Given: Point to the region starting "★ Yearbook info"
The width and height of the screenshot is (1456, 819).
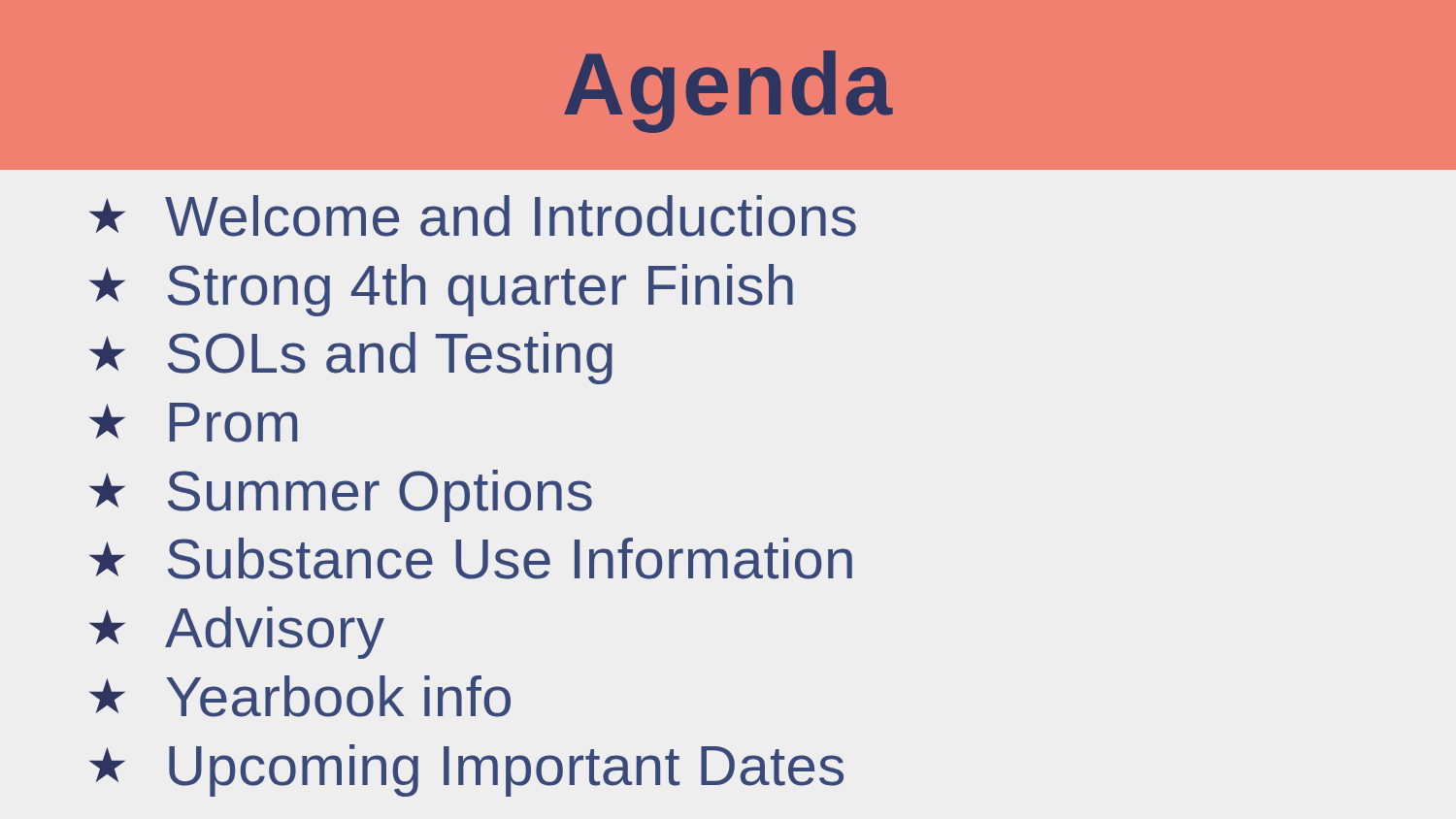Looking at the screenshot, I should (296, 697).
